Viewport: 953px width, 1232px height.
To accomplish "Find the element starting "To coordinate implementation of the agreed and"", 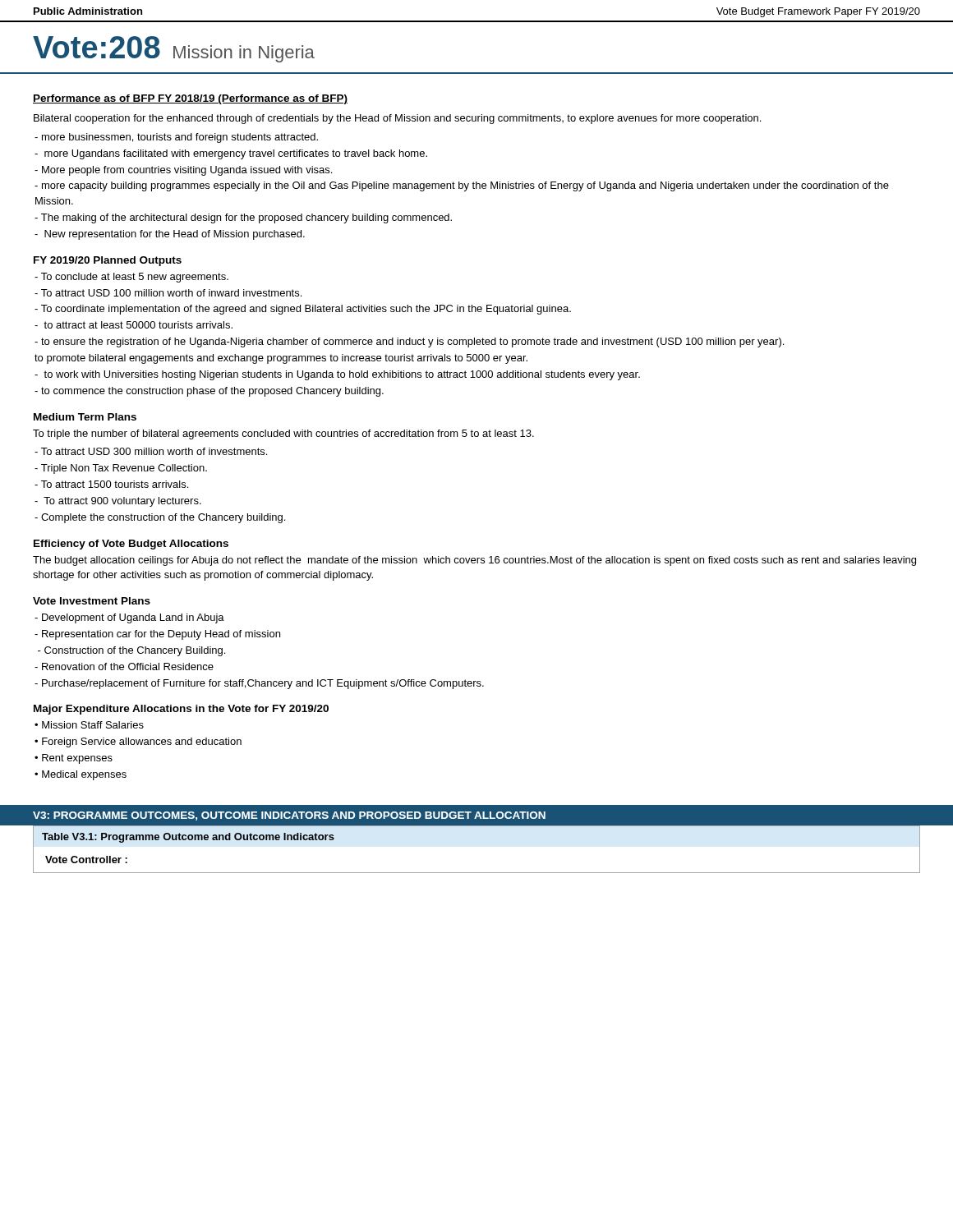I will (303, 309).
